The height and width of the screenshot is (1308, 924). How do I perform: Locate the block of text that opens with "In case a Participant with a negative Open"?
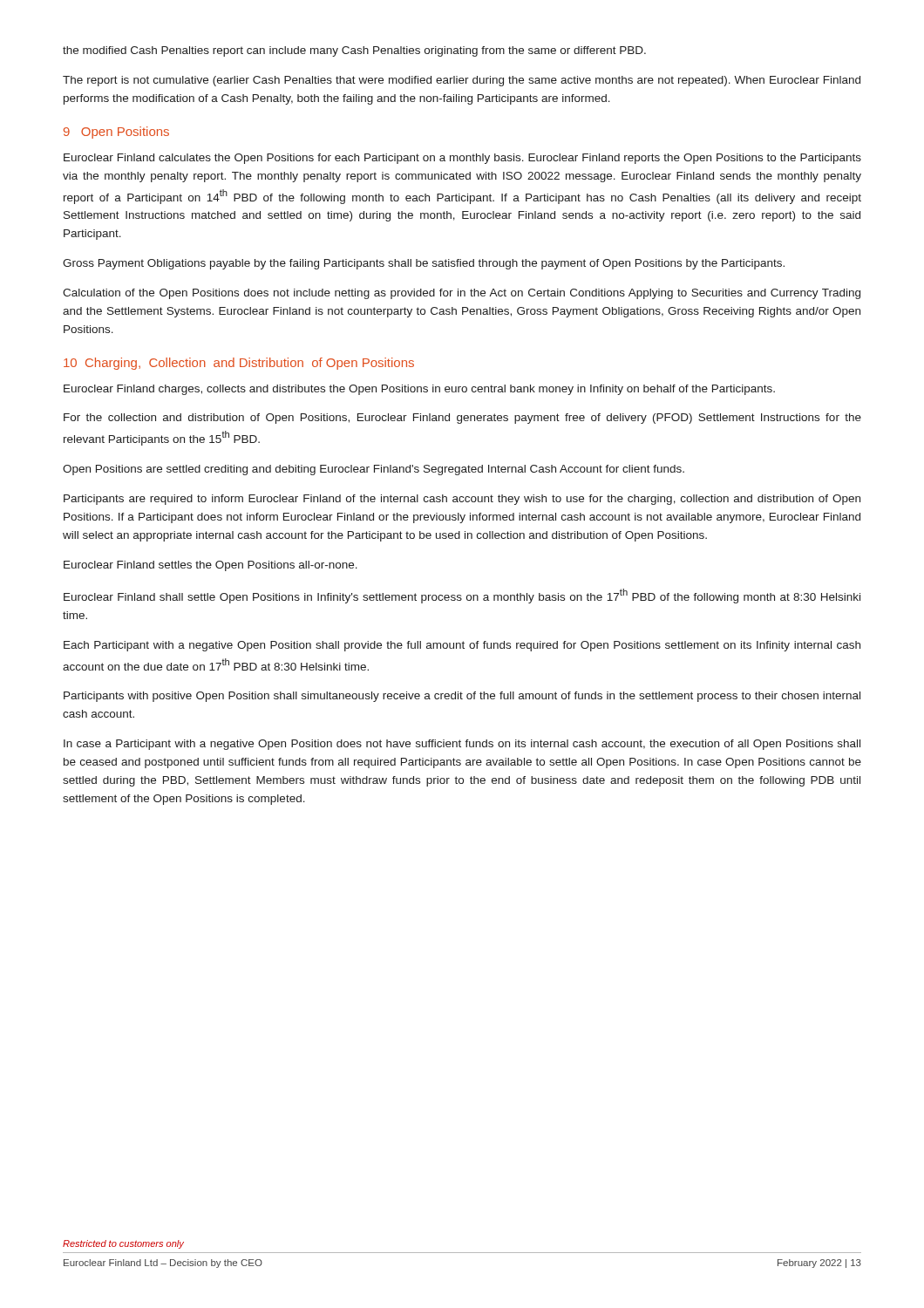click(x=462, y=772)
